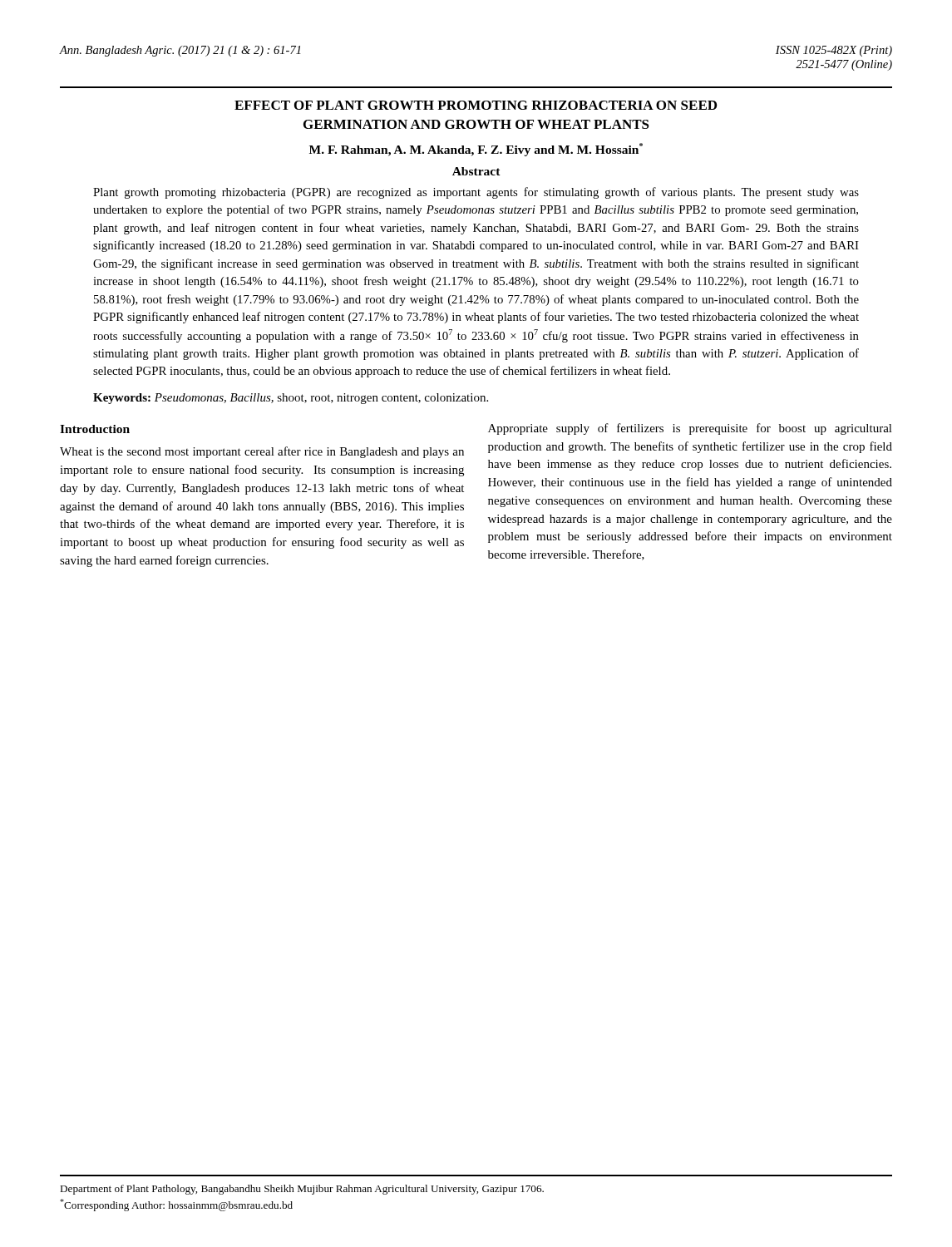Locate the block of text that opens with "Wheat is the second"
Image resolution: width=952 pixels, height=1247 pixels.
pos(262,506)
